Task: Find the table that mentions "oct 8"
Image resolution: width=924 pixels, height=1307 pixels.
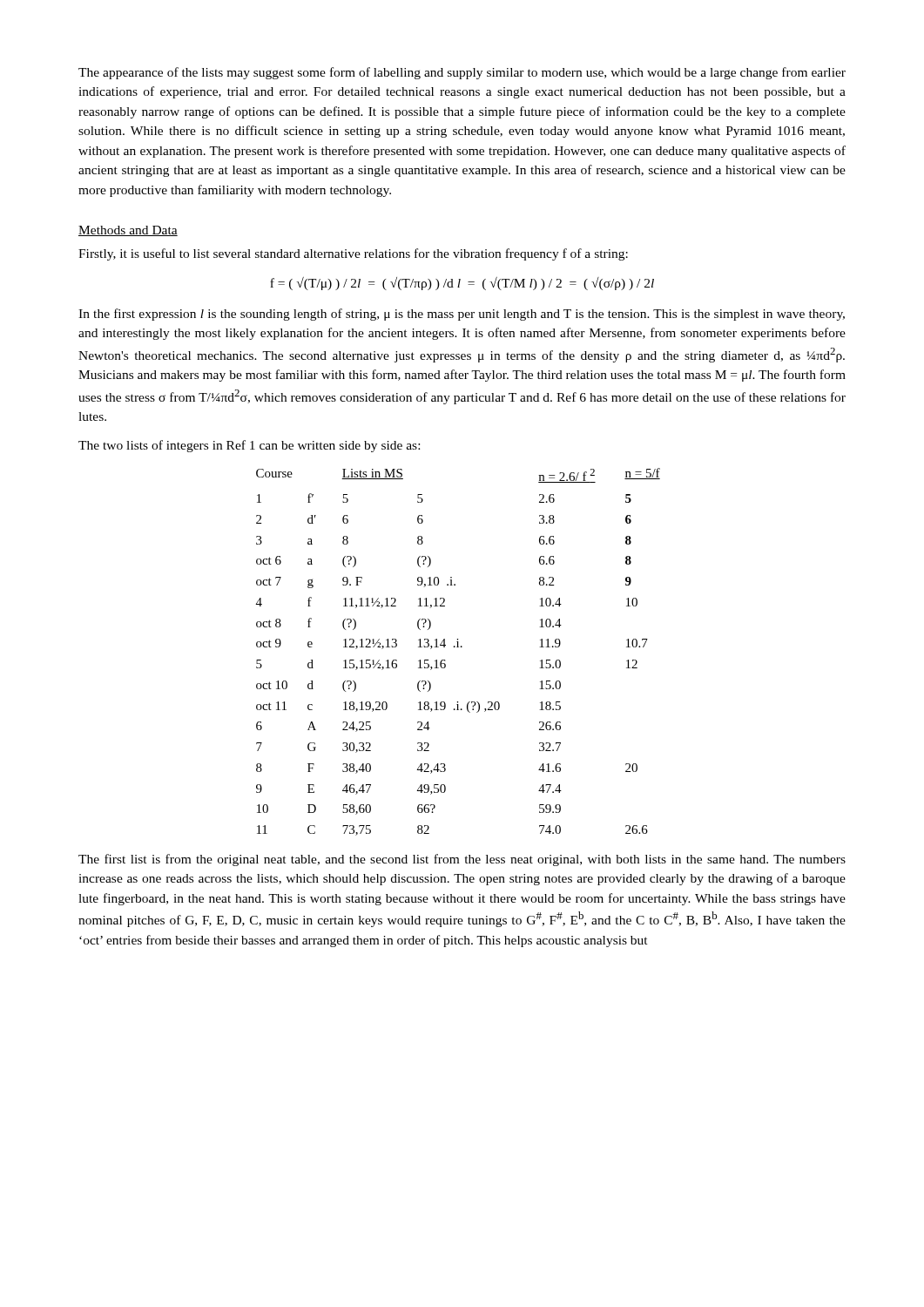Action: (462, 652)
